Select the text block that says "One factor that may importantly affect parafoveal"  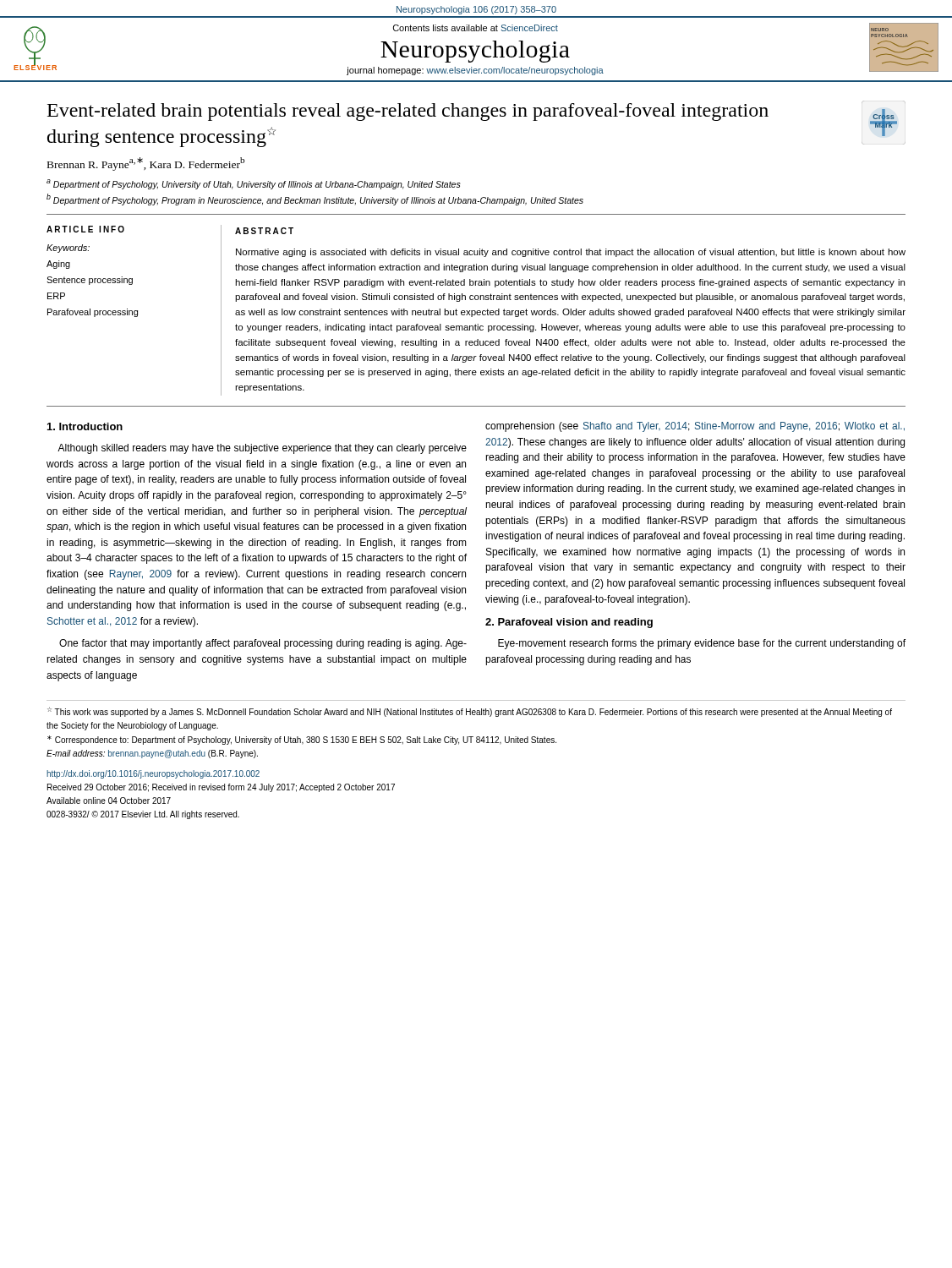[257, 659]
